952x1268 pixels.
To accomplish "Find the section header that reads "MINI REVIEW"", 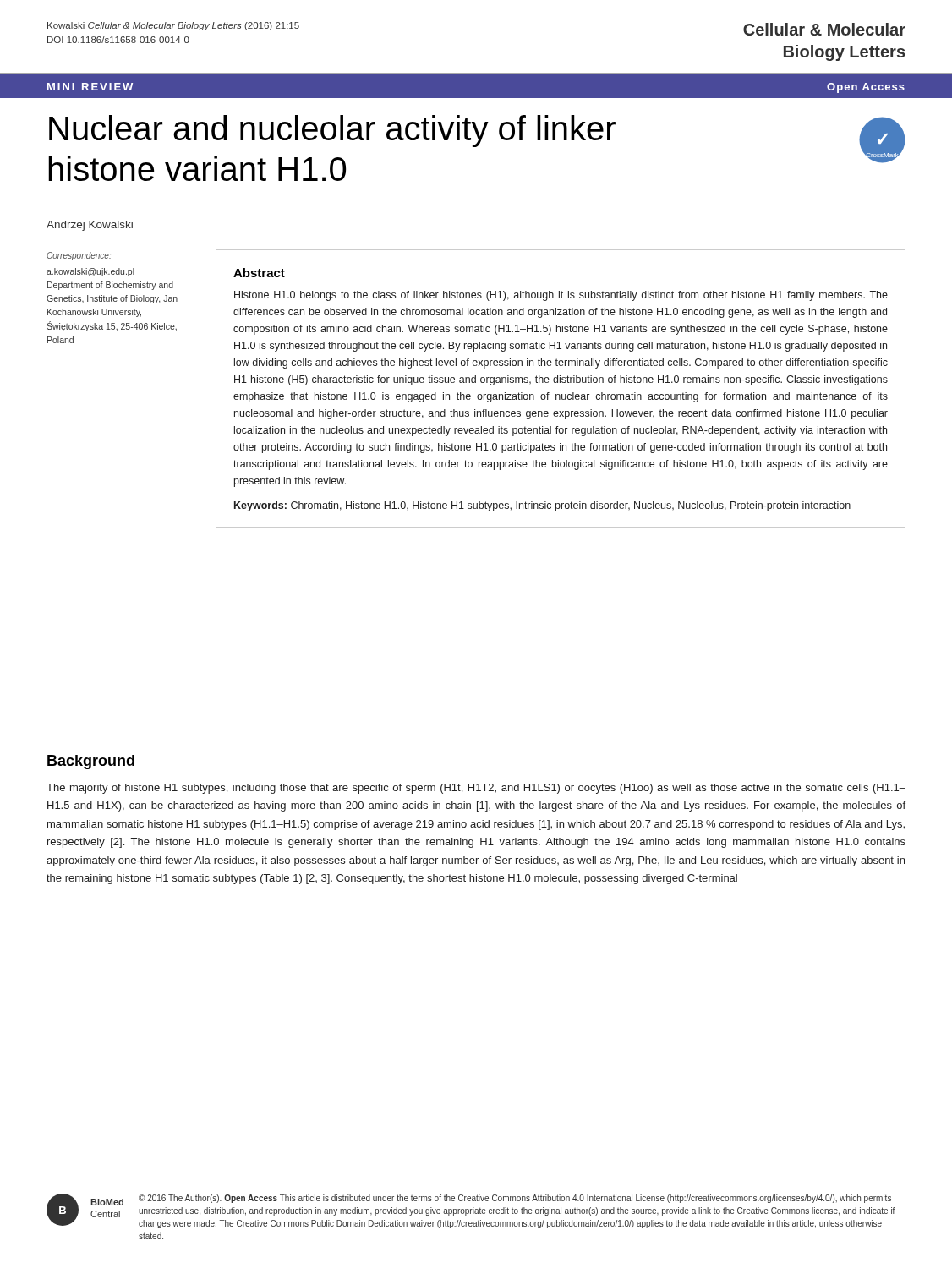I will (x=91, y=86).
